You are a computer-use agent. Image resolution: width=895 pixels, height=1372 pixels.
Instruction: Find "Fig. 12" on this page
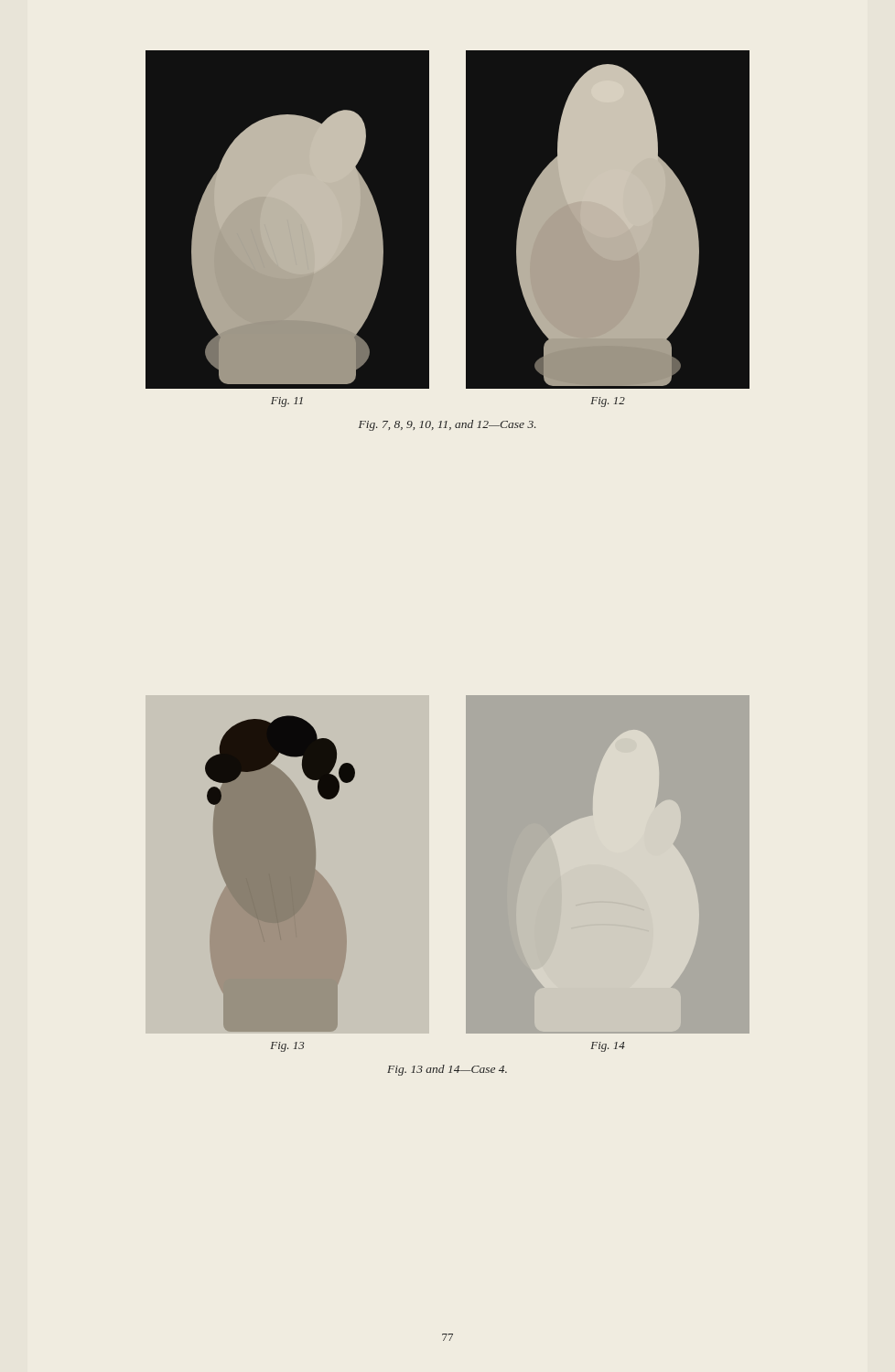[608, 400]
